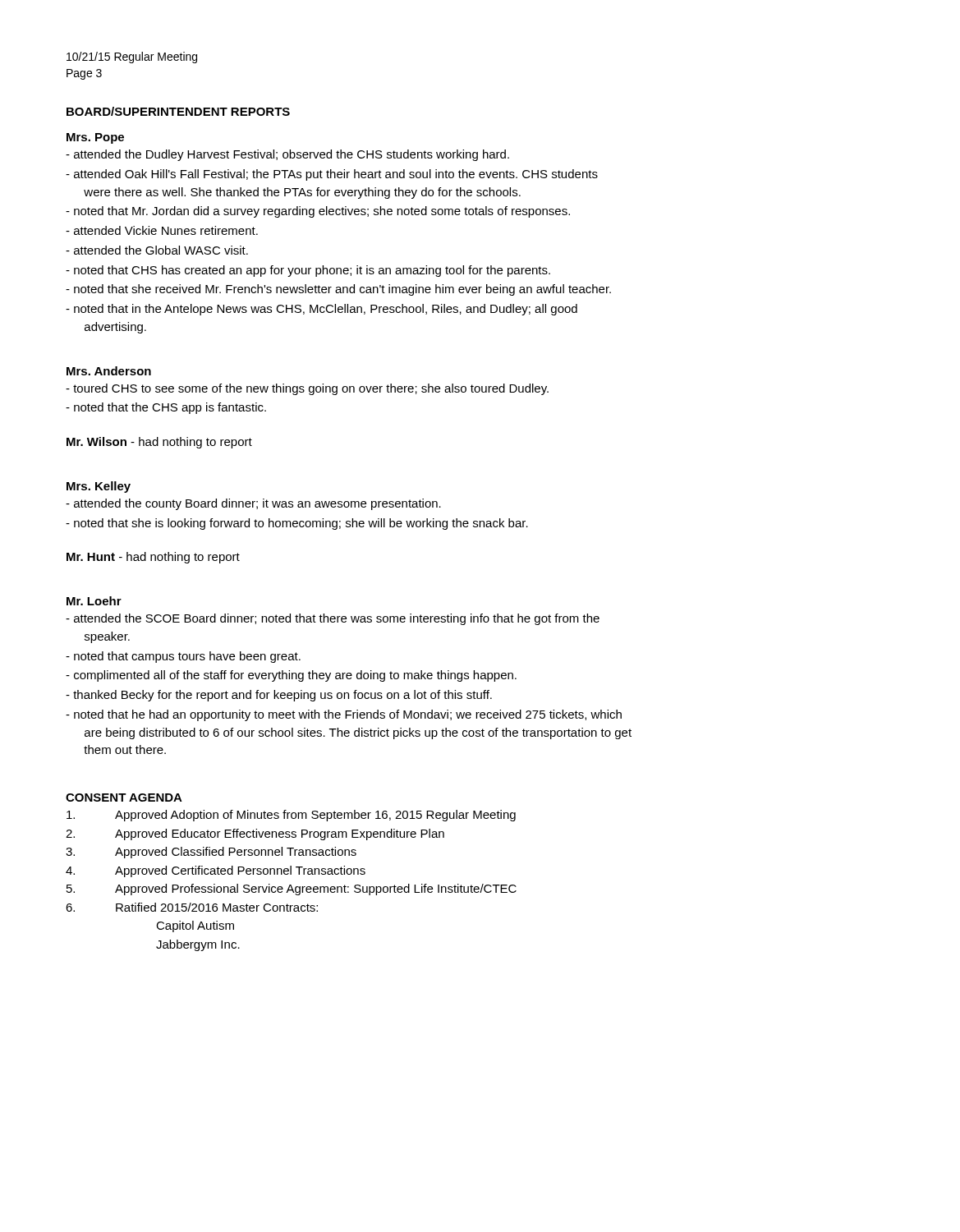Locate the element starting "2. Approved Educator Effectiveness Program Expenditure Plan"

point(255,834)
